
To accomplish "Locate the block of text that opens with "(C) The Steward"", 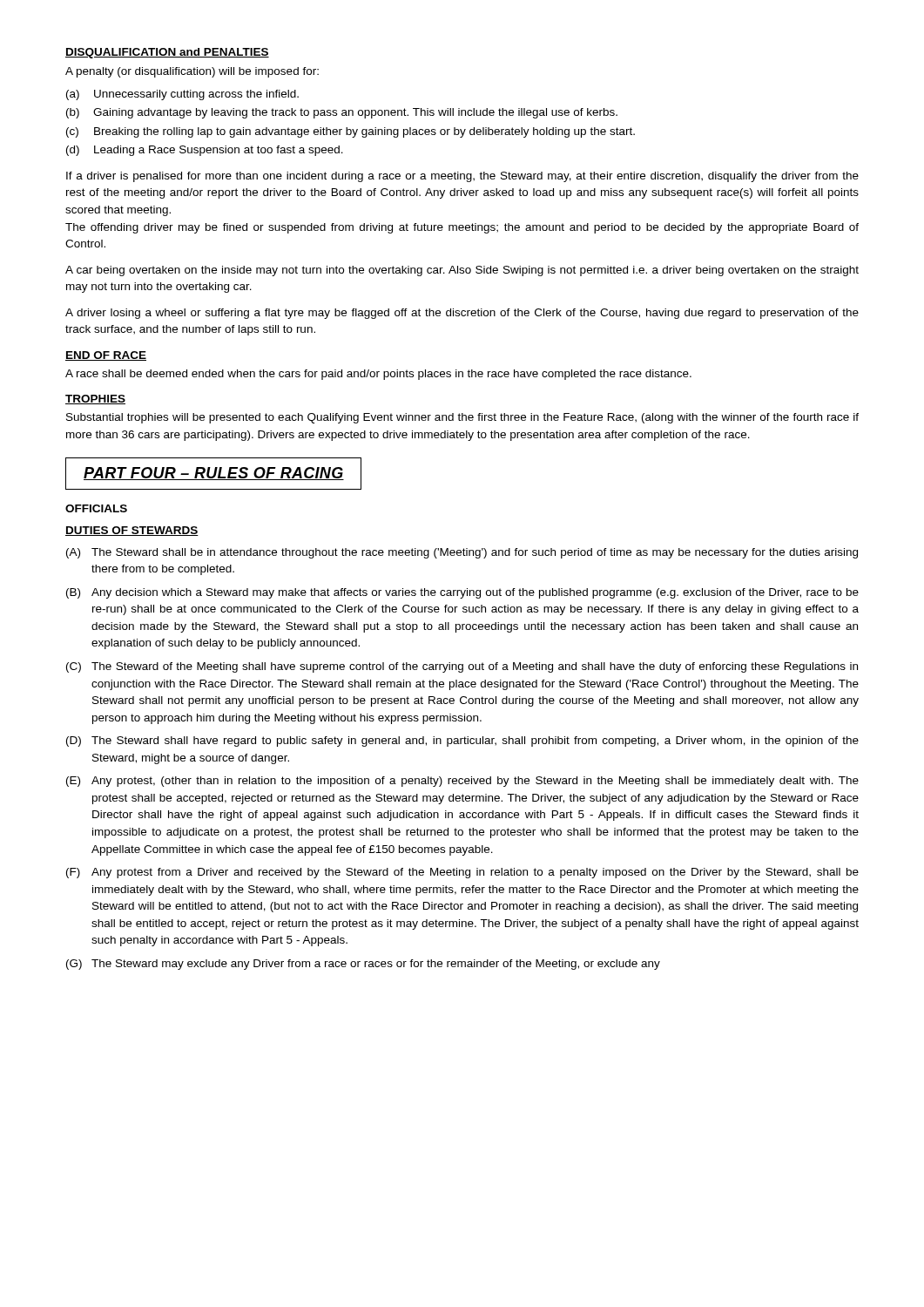I will click(x=462, y=692).
